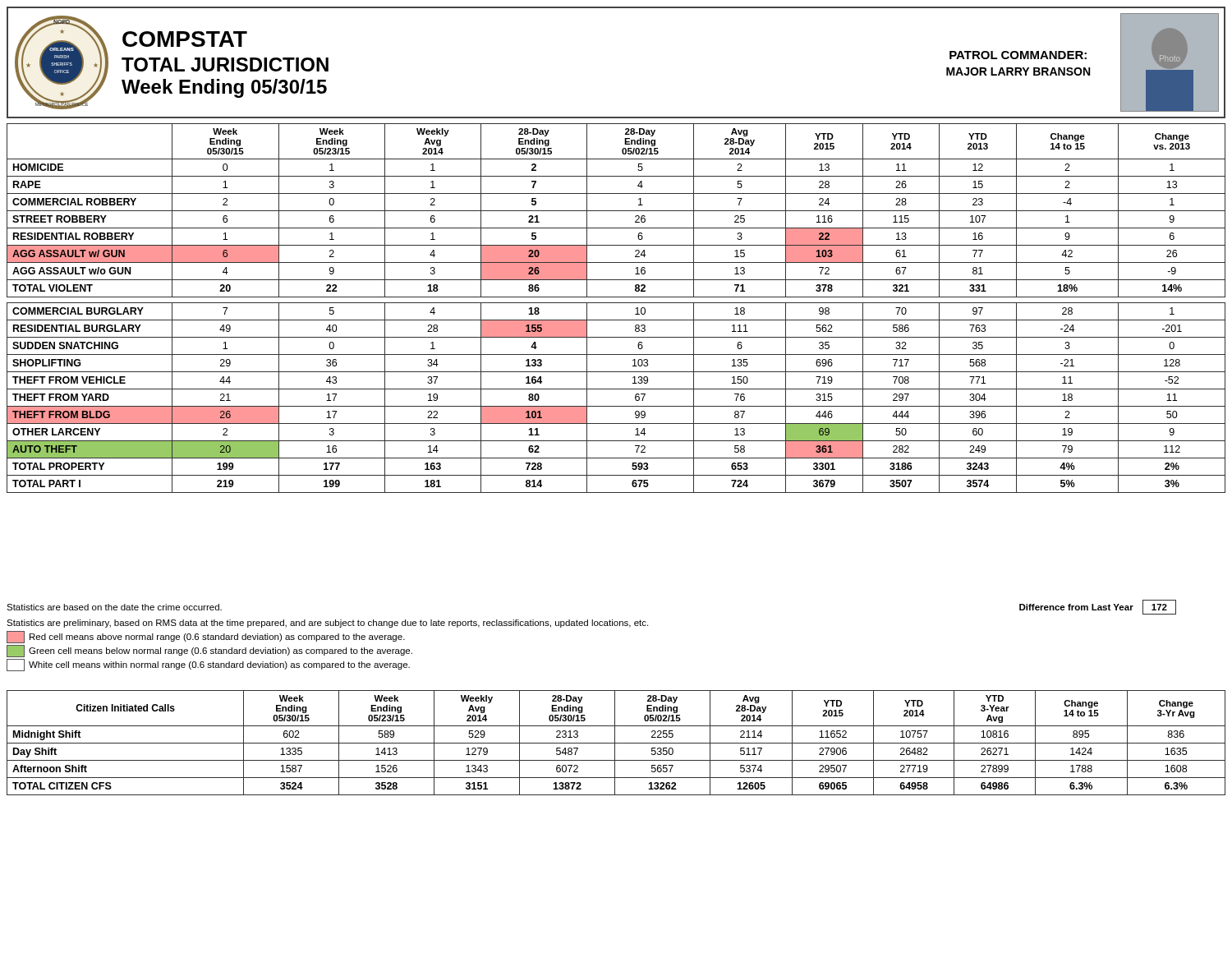Click on the text block that says "Red cell means above normal range"

coord(206,637)
